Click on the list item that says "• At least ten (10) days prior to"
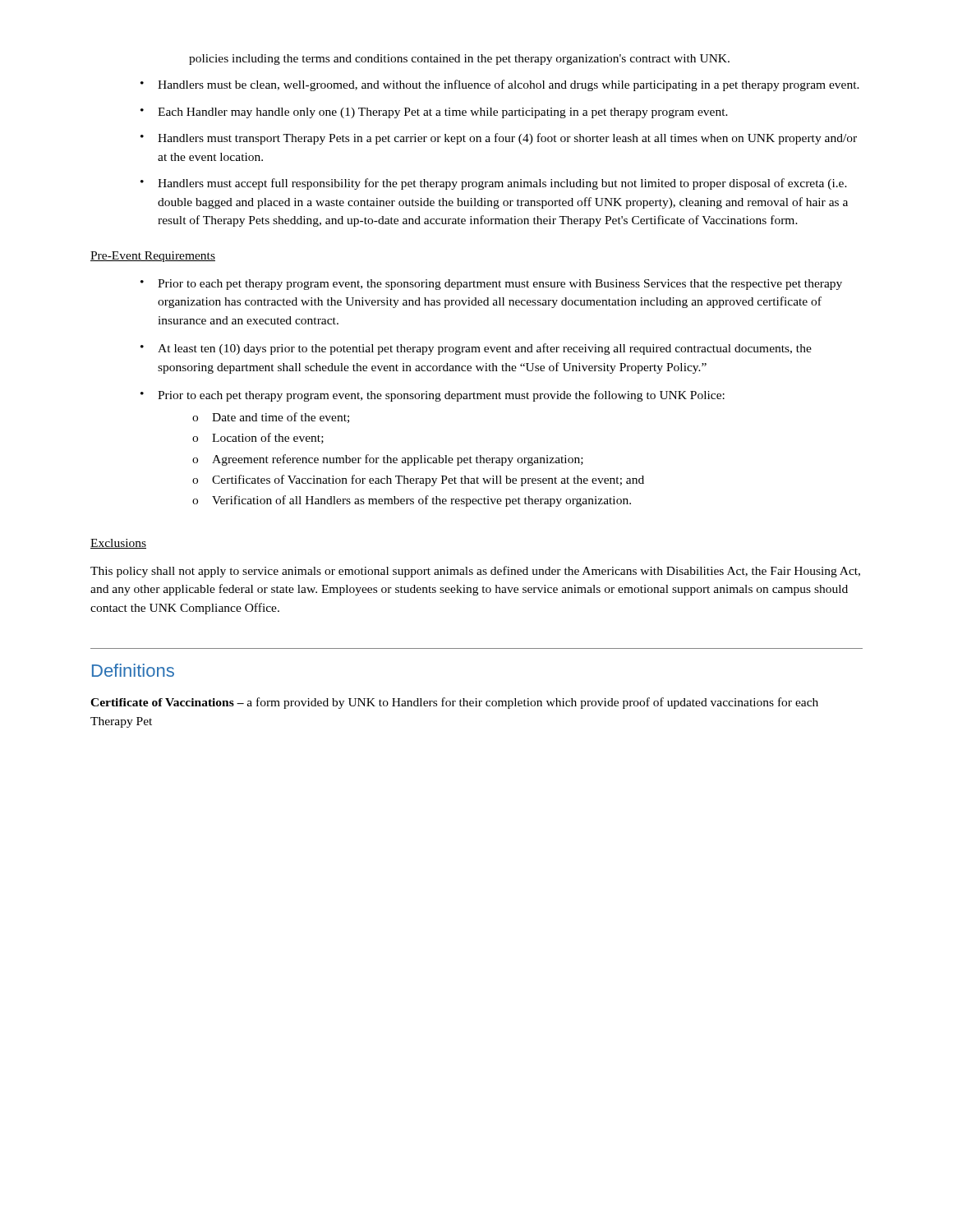The image size is (953, 1232). pos(501,358)
